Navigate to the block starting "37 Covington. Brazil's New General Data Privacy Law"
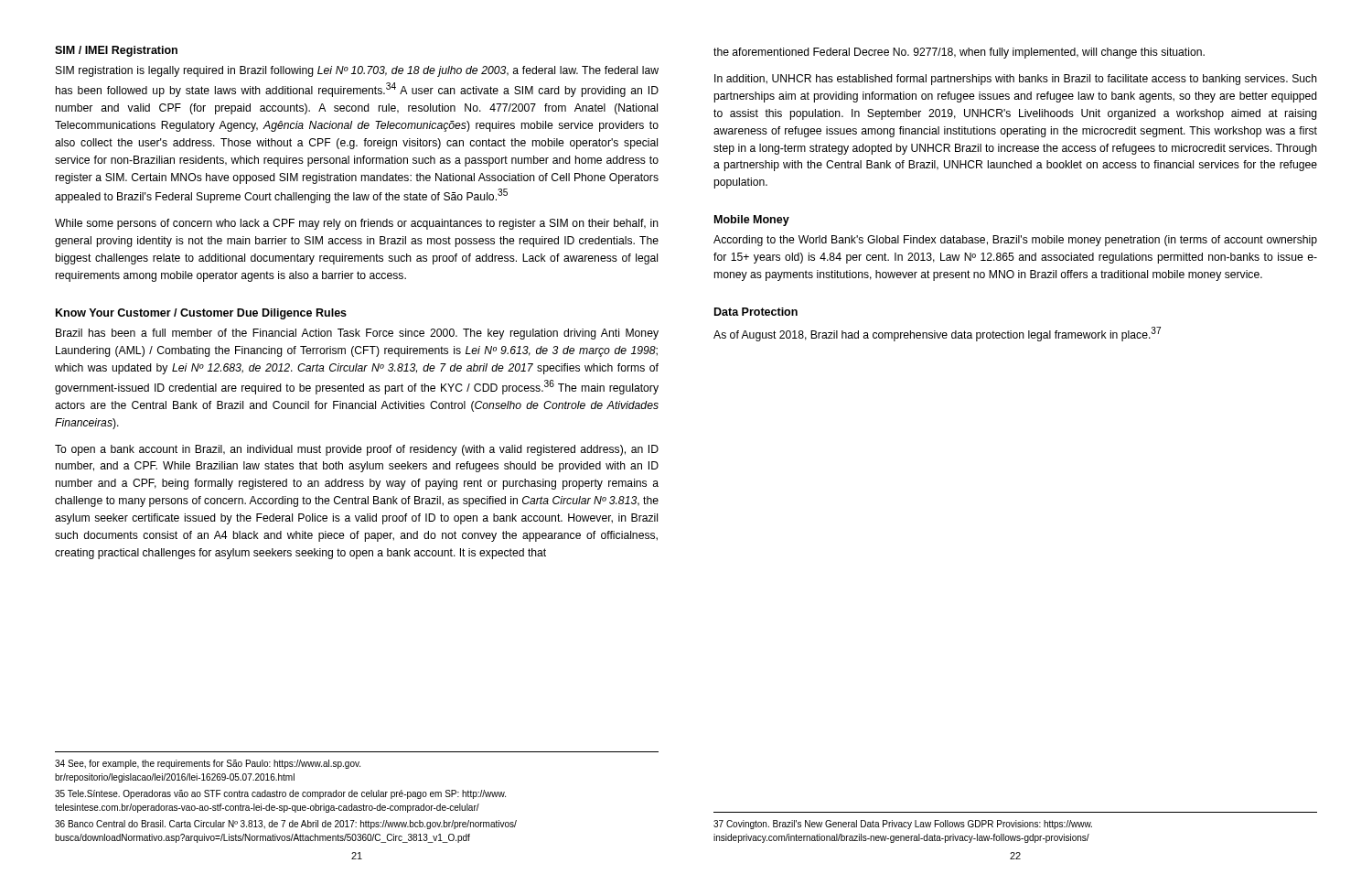The height and width of the screenshot is (874, 1372). click(x=903, y=831)
